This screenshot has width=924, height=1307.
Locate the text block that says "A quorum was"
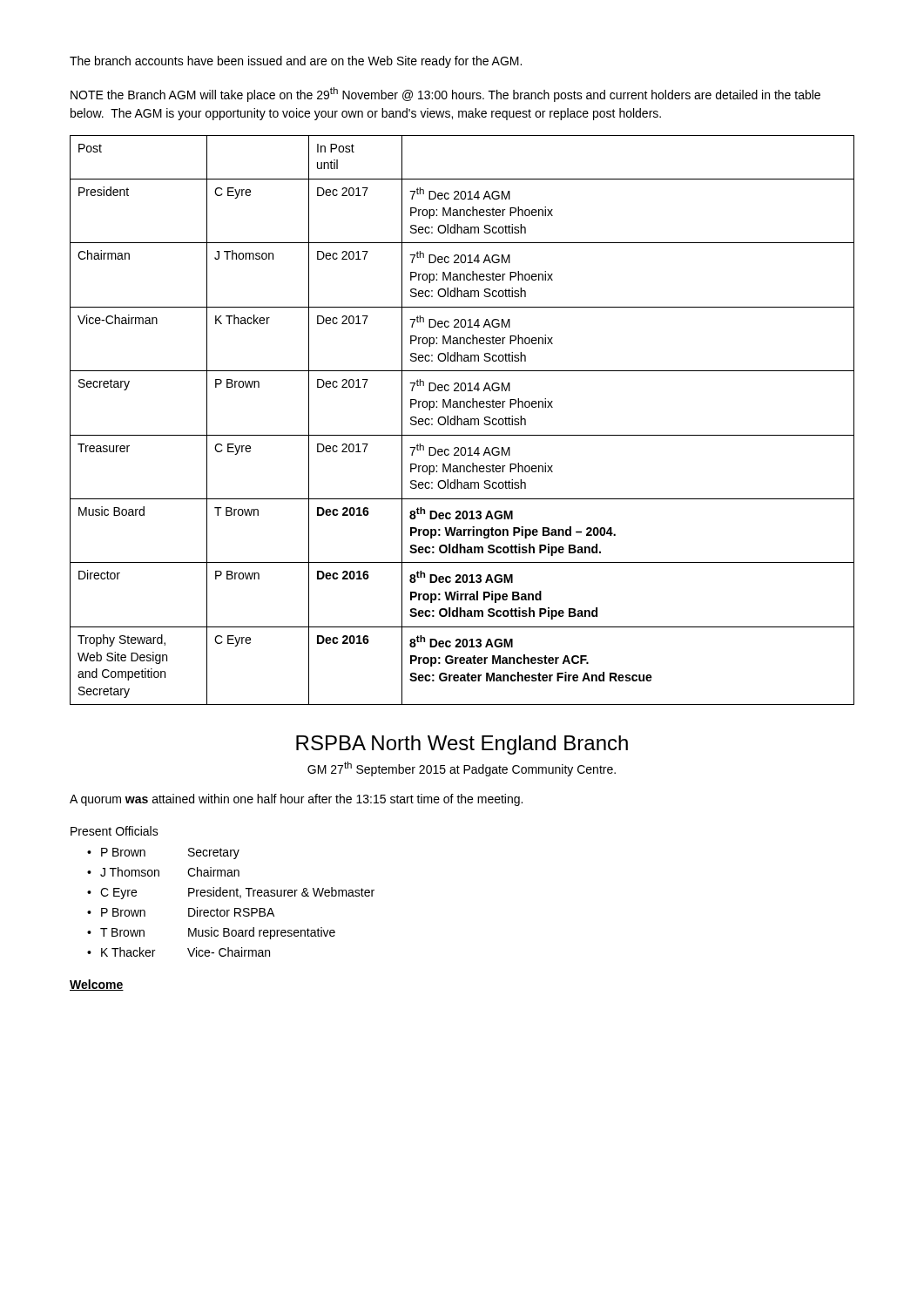coord(297,799)
